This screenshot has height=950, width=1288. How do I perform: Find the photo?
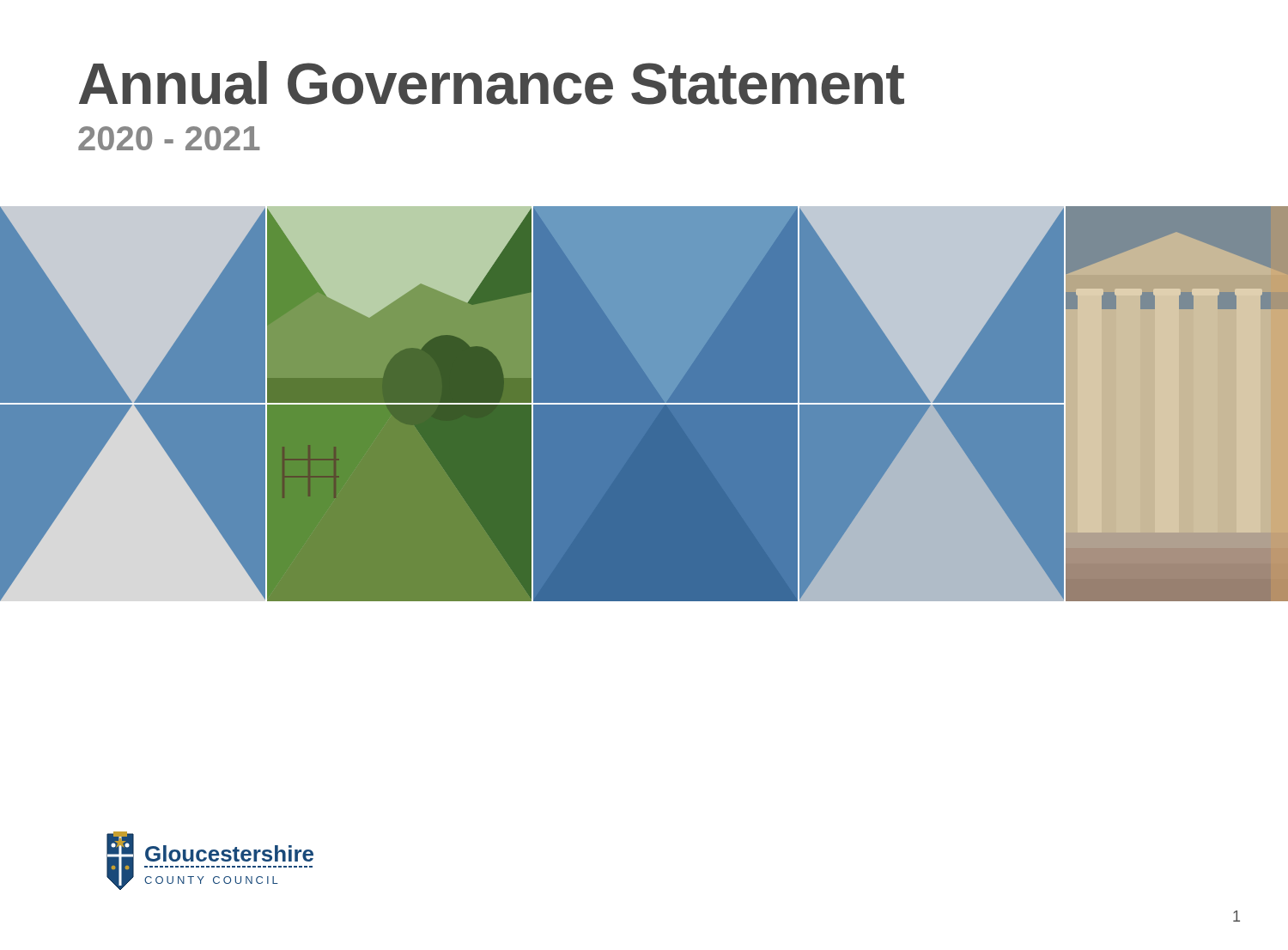click(644, 404)
